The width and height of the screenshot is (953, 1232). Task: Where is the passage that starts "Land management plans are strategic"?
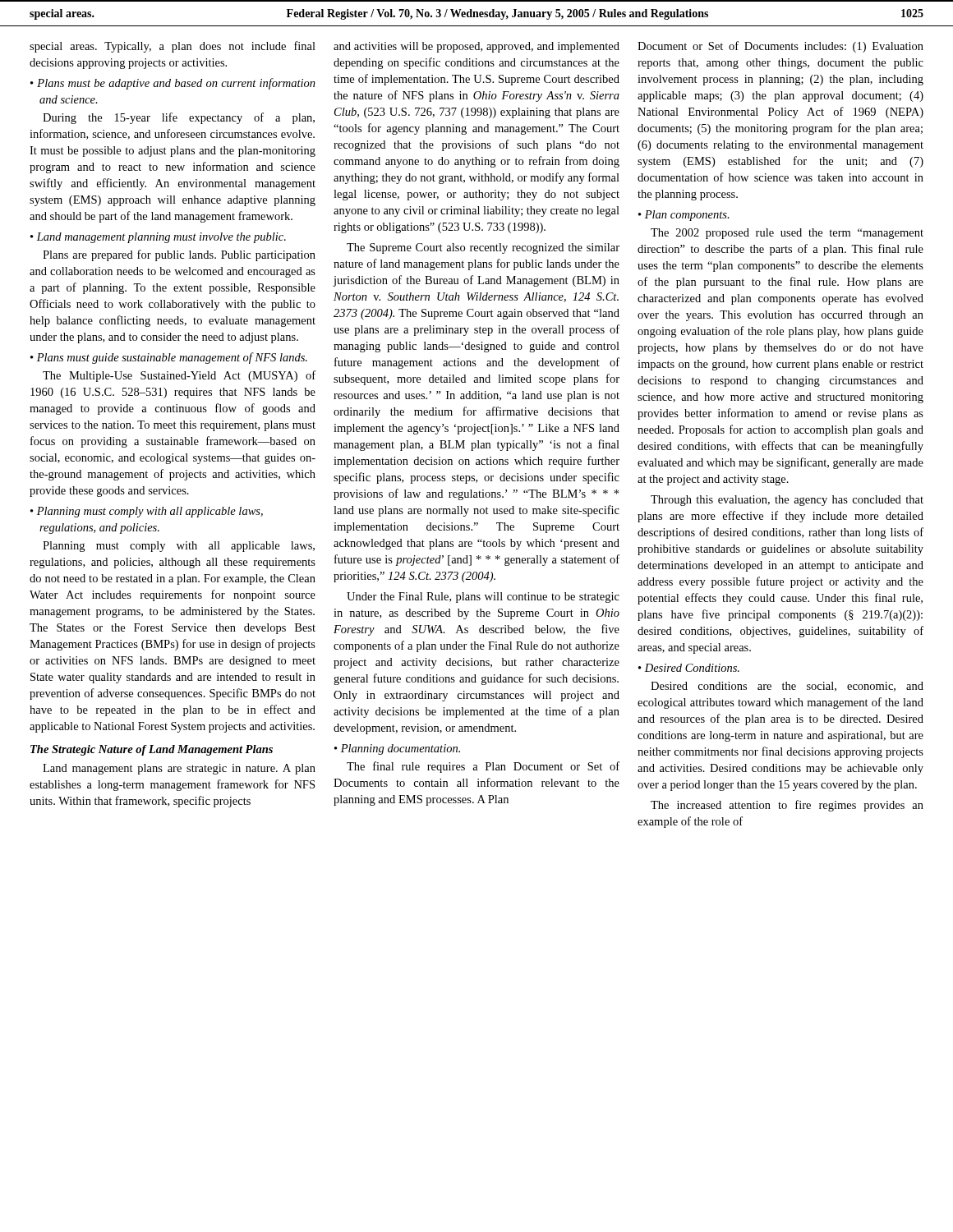point(172,785)
